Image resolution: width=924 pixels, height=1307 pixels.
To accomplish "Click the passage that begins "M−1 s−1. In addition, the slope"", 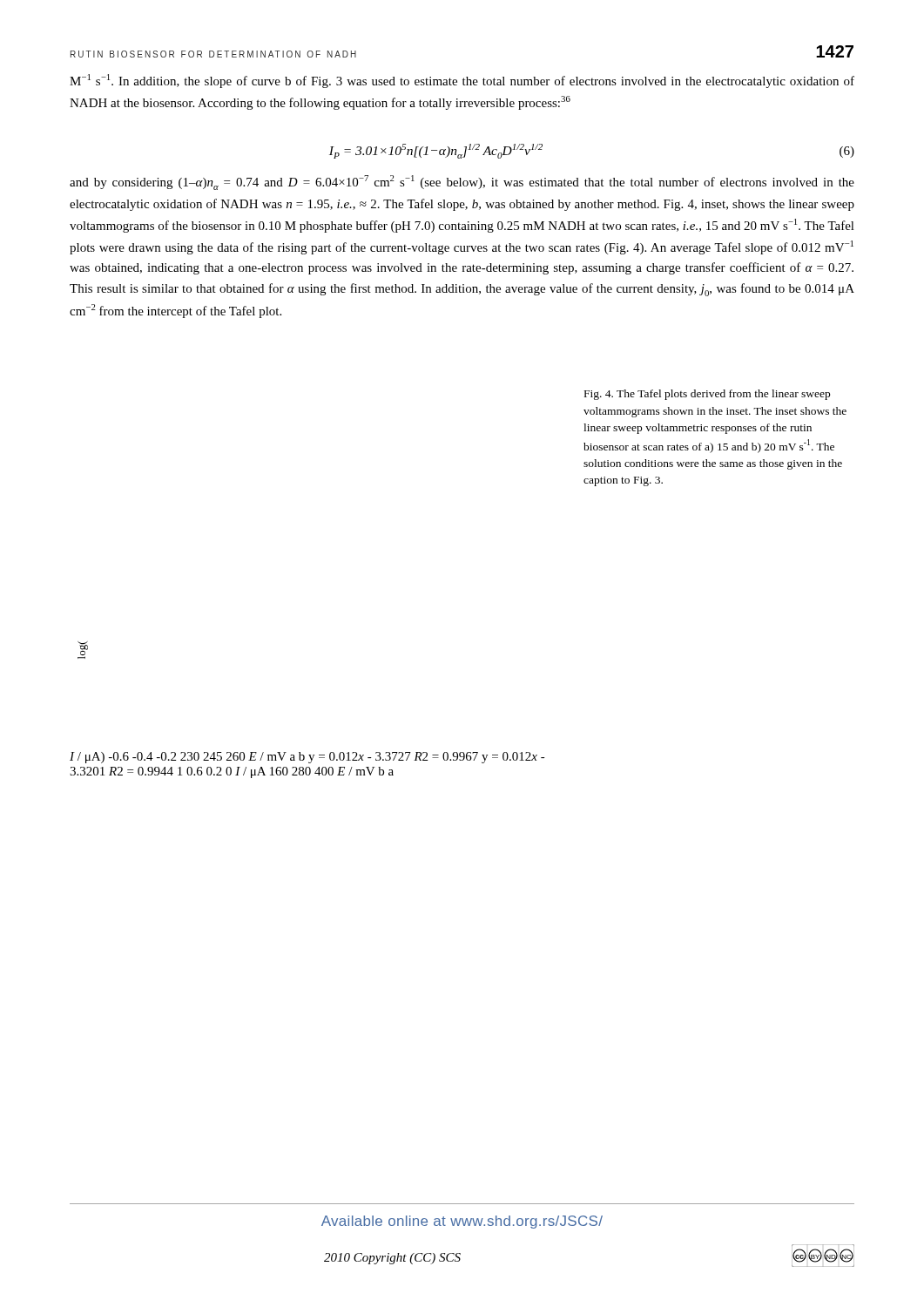I will click(x=462, y=91).
